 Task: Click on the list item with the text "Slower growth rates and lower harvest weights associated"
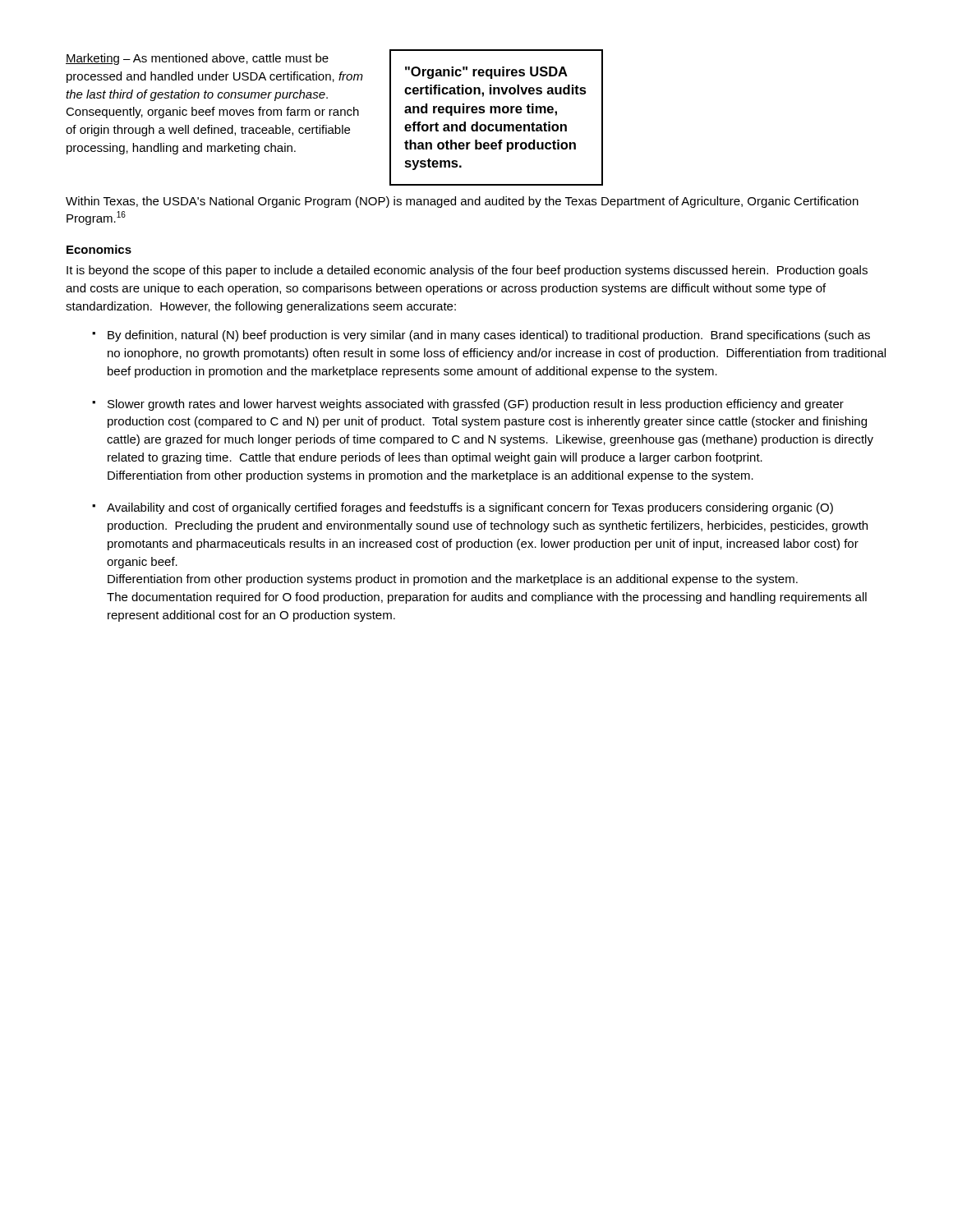tap(490, 439)
